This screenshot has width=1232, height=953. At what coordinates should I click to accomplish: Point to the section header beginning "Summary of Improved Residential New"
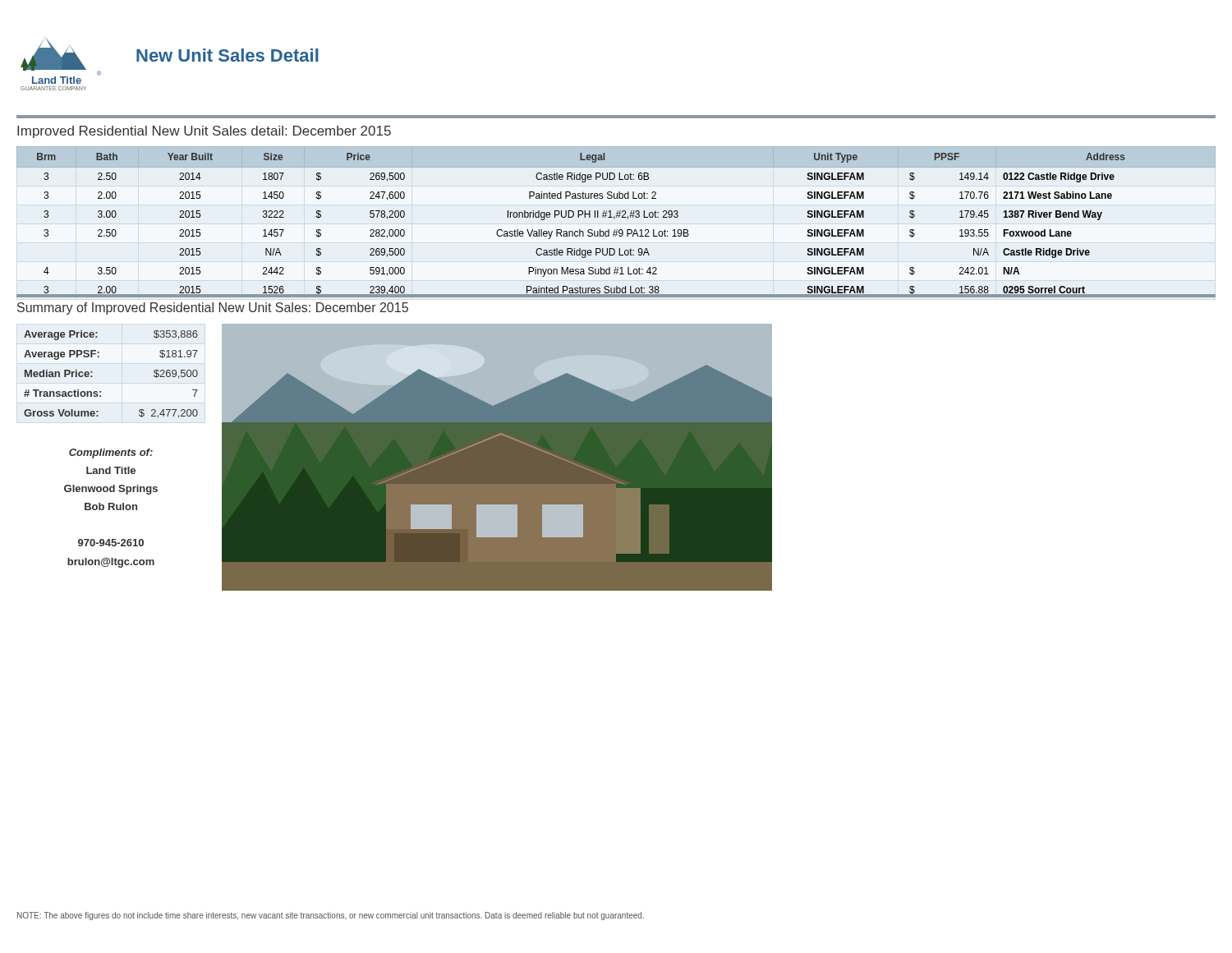213,308
